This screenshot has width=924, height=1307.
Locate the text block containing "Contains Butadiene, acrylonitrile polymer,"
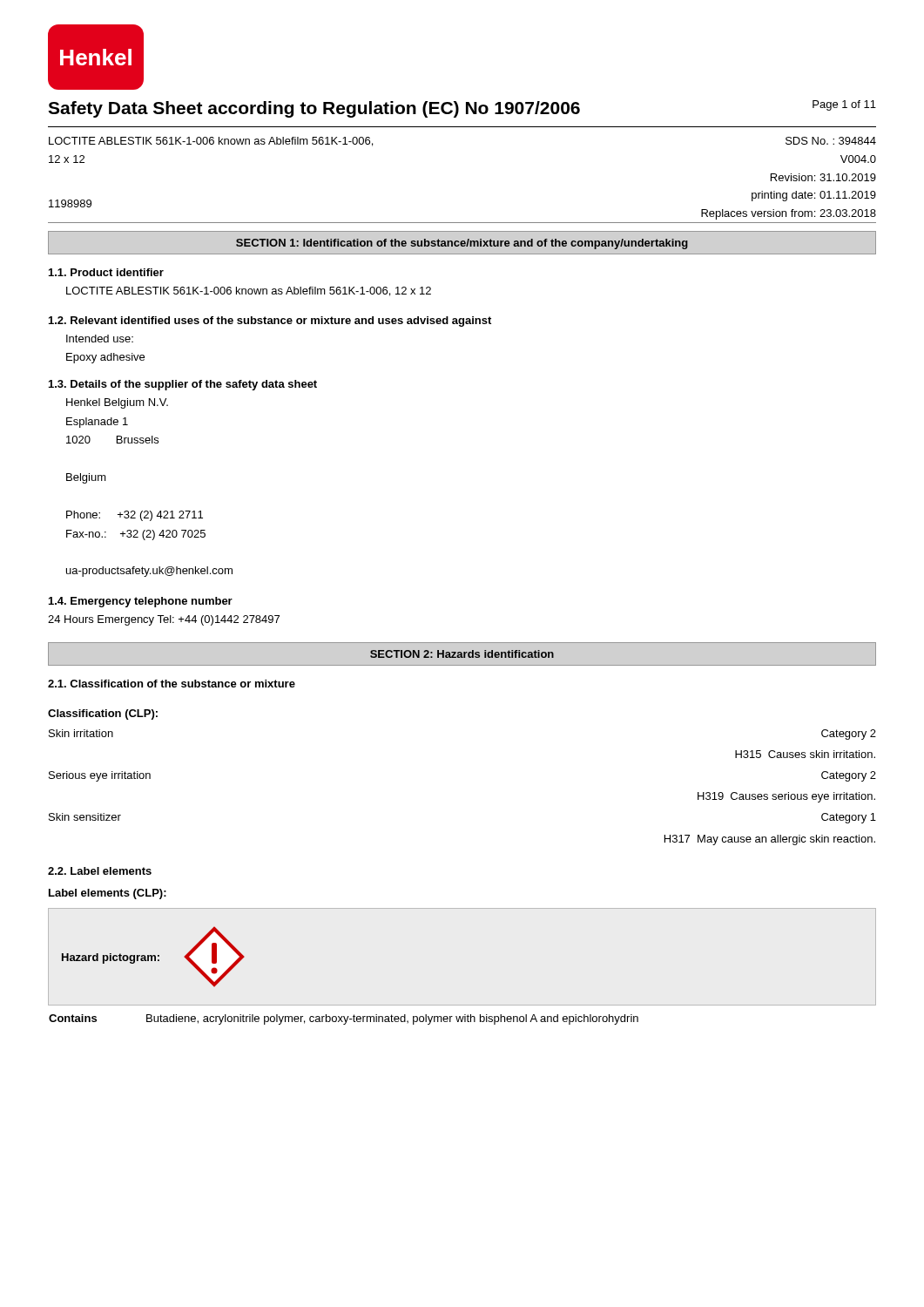(x=462, y=1019)
